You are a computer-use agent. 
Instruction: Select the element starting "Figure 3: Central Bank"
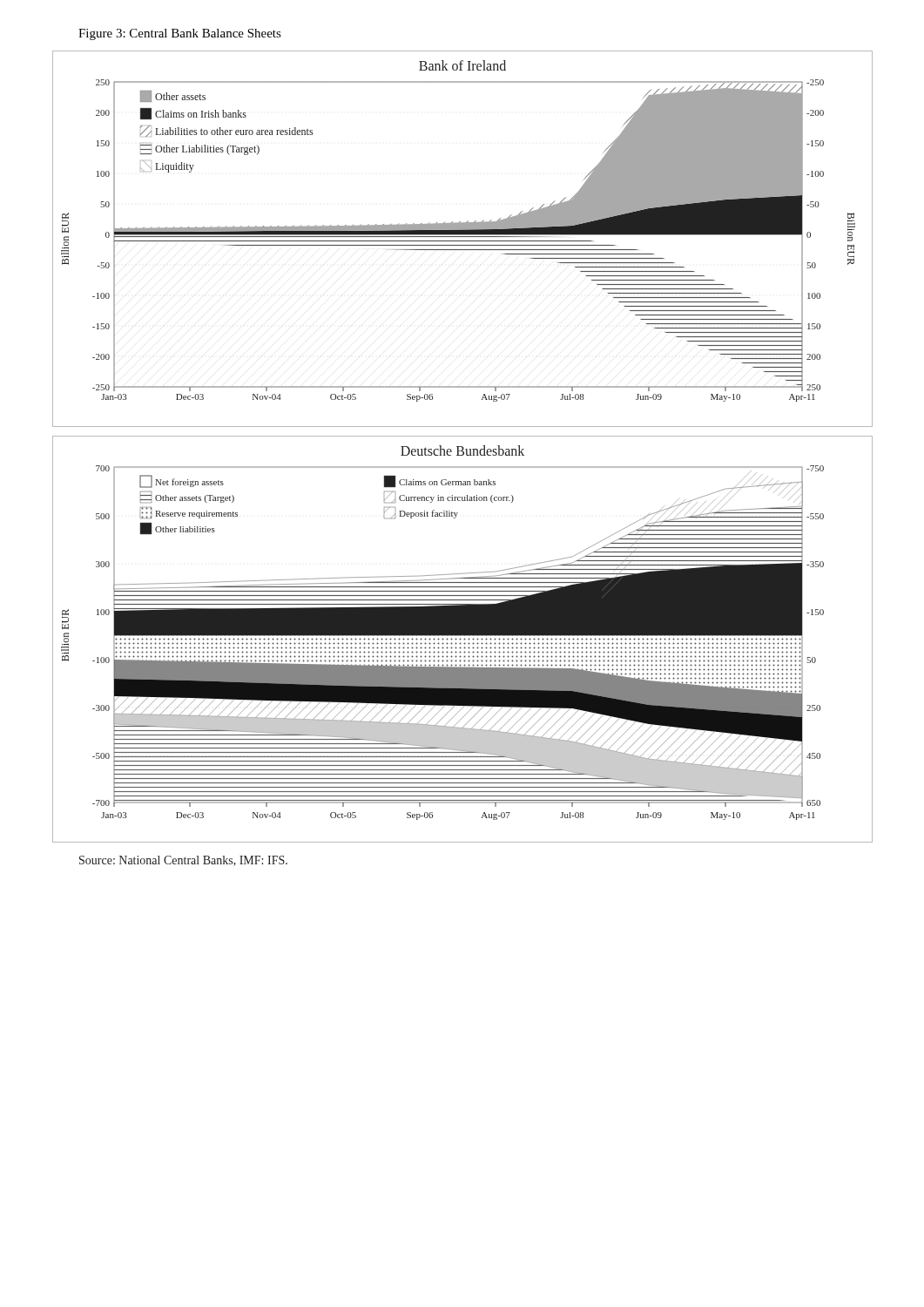tap(180, 33)
